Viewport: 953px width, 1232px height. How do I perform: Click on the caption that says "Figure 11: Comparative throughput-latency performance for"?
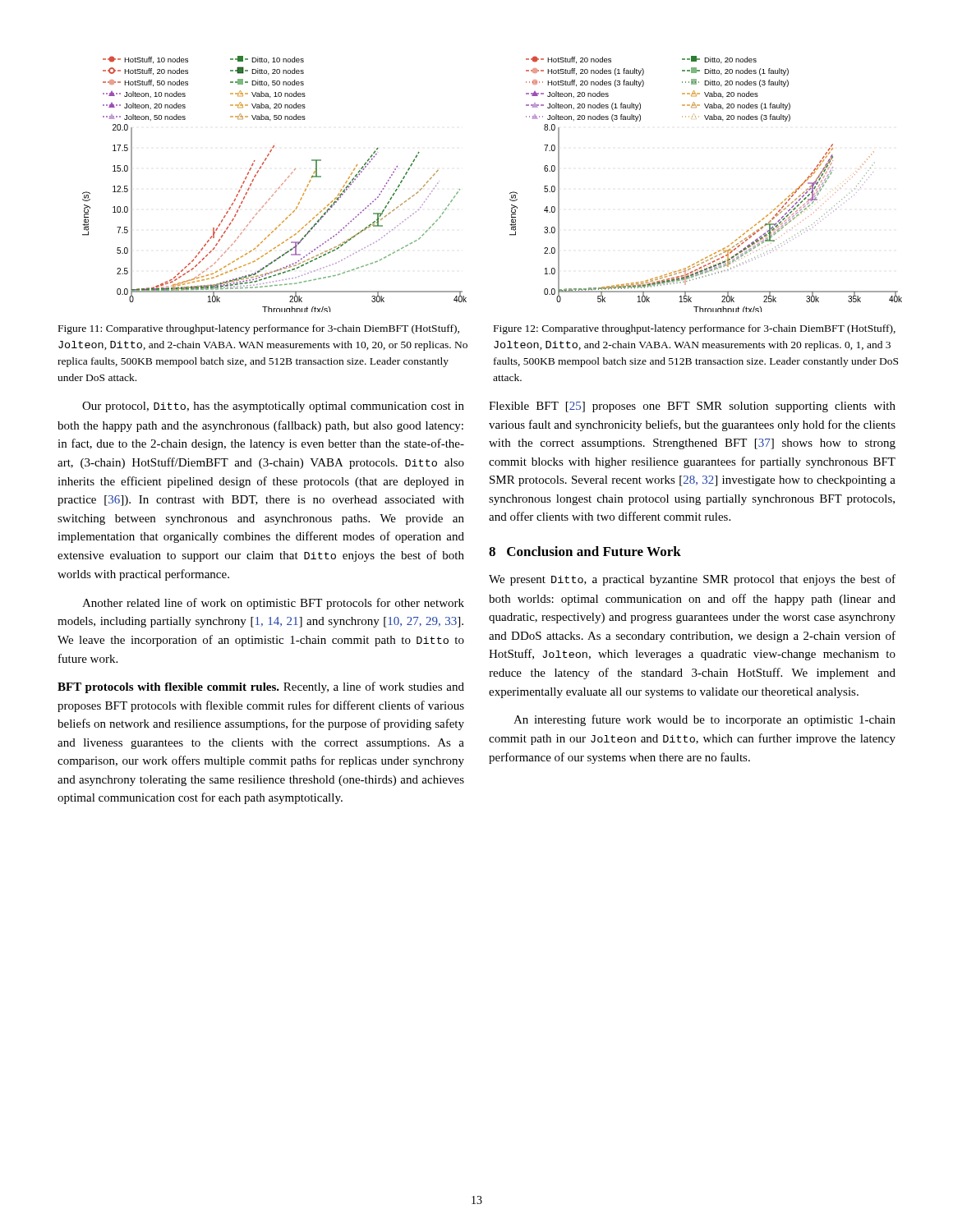263,353
